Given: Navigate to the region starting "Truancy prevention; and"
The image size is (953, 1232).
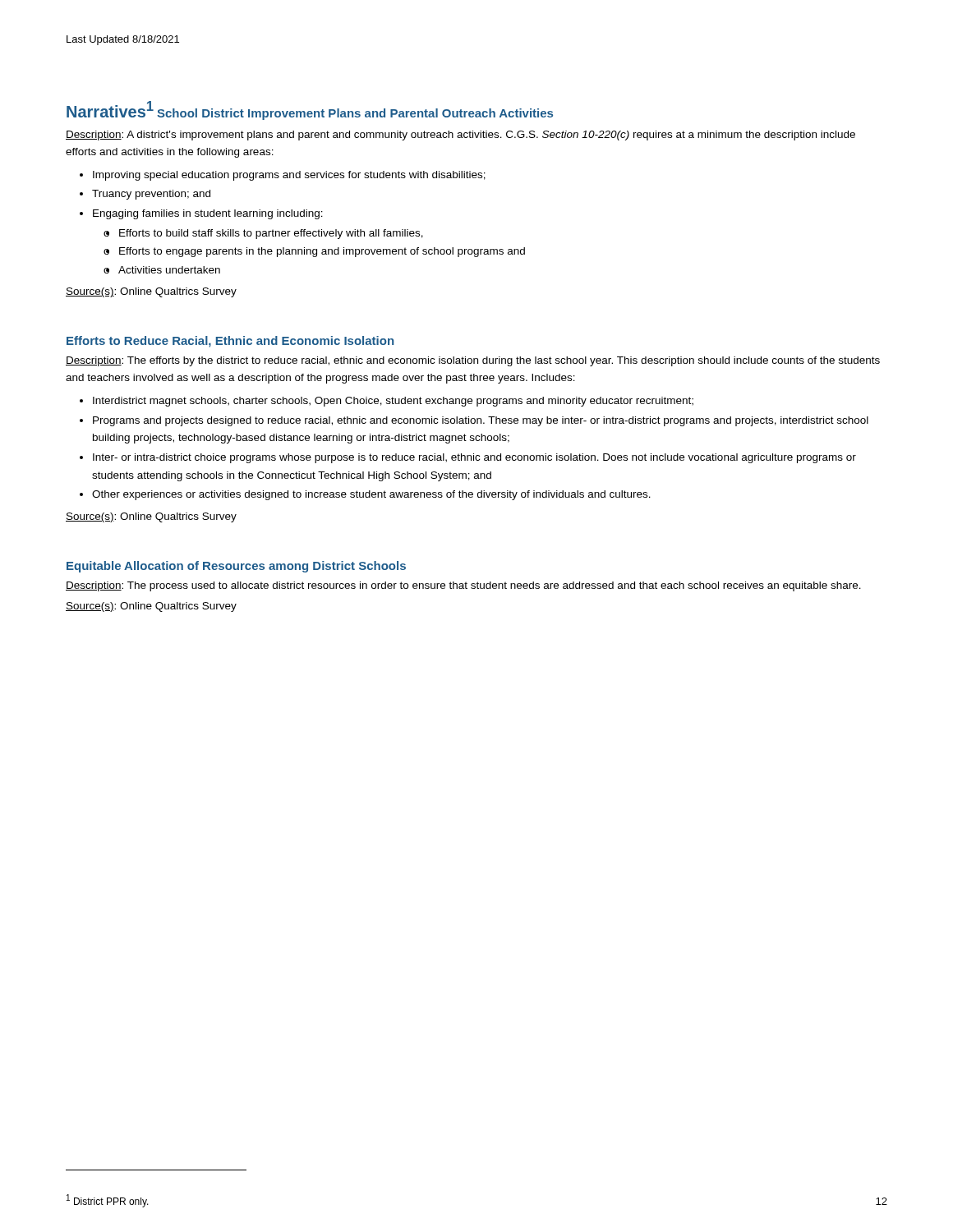Looking at the screenshot, I should coord(152,194).
